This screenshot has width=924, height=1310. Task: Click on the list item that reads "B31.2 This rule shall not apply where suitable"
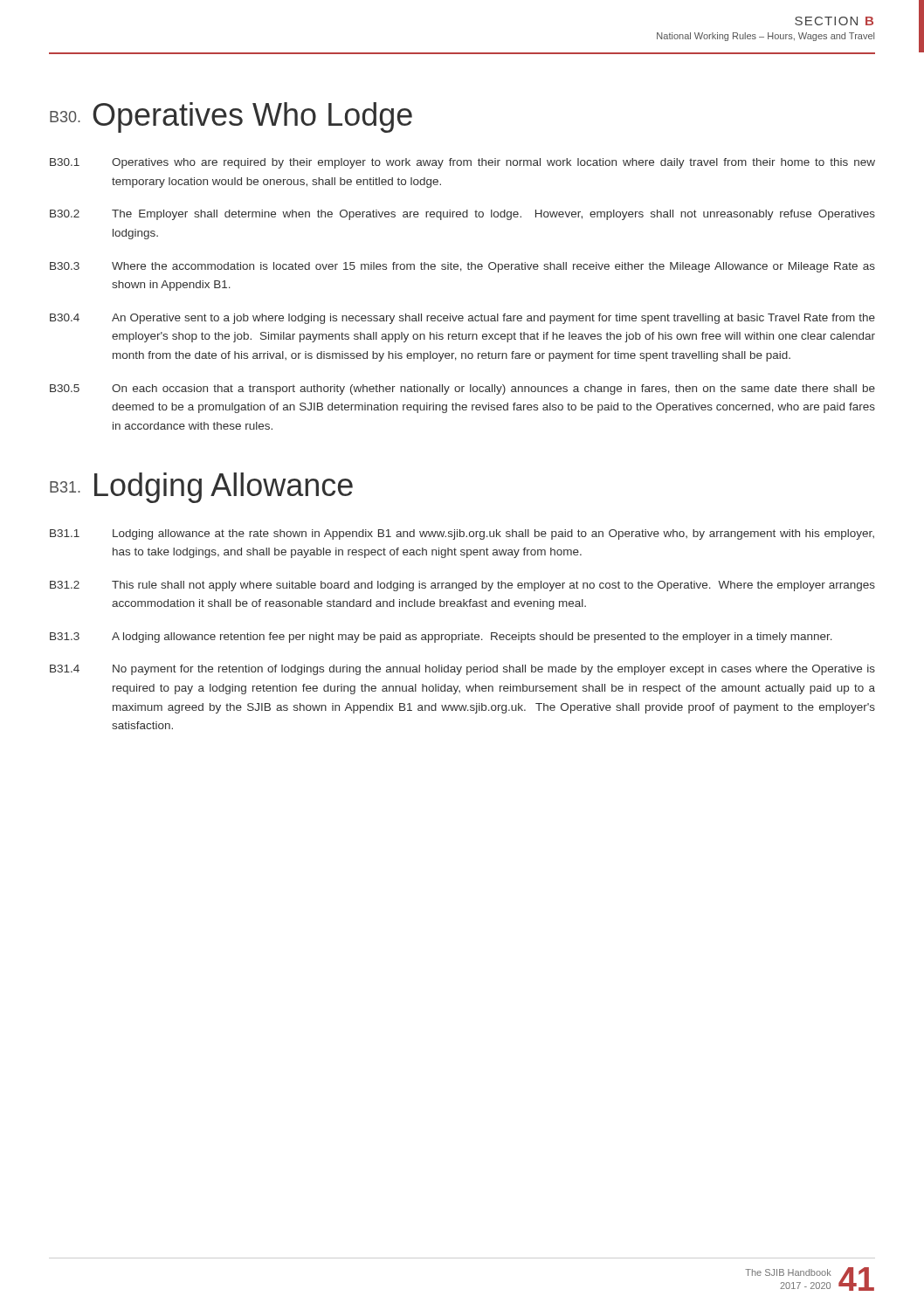462,594
